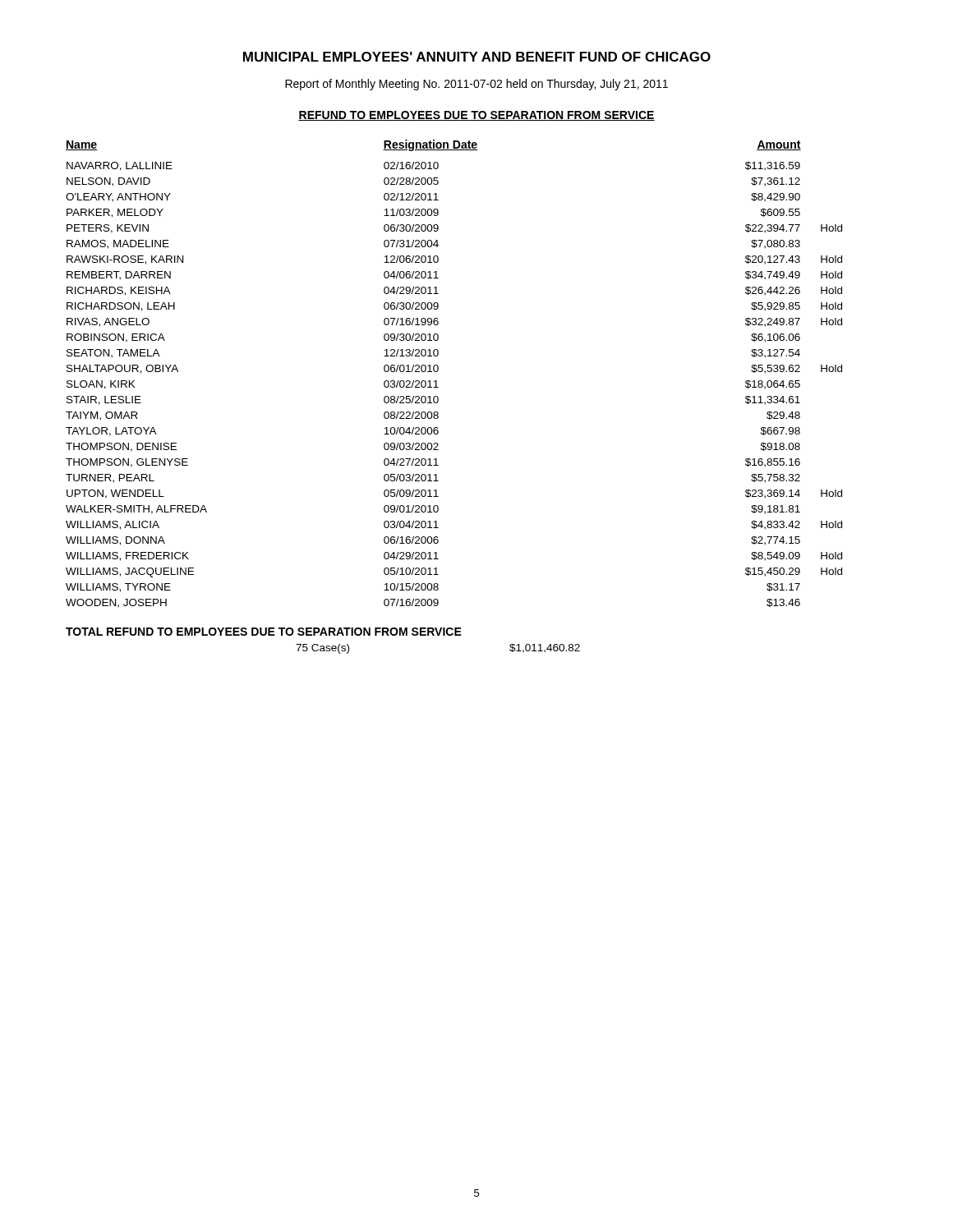Find the block on this page that starts "Report of Monthly"
Viewport: 953px width, 1232px height.
point(476,84)
